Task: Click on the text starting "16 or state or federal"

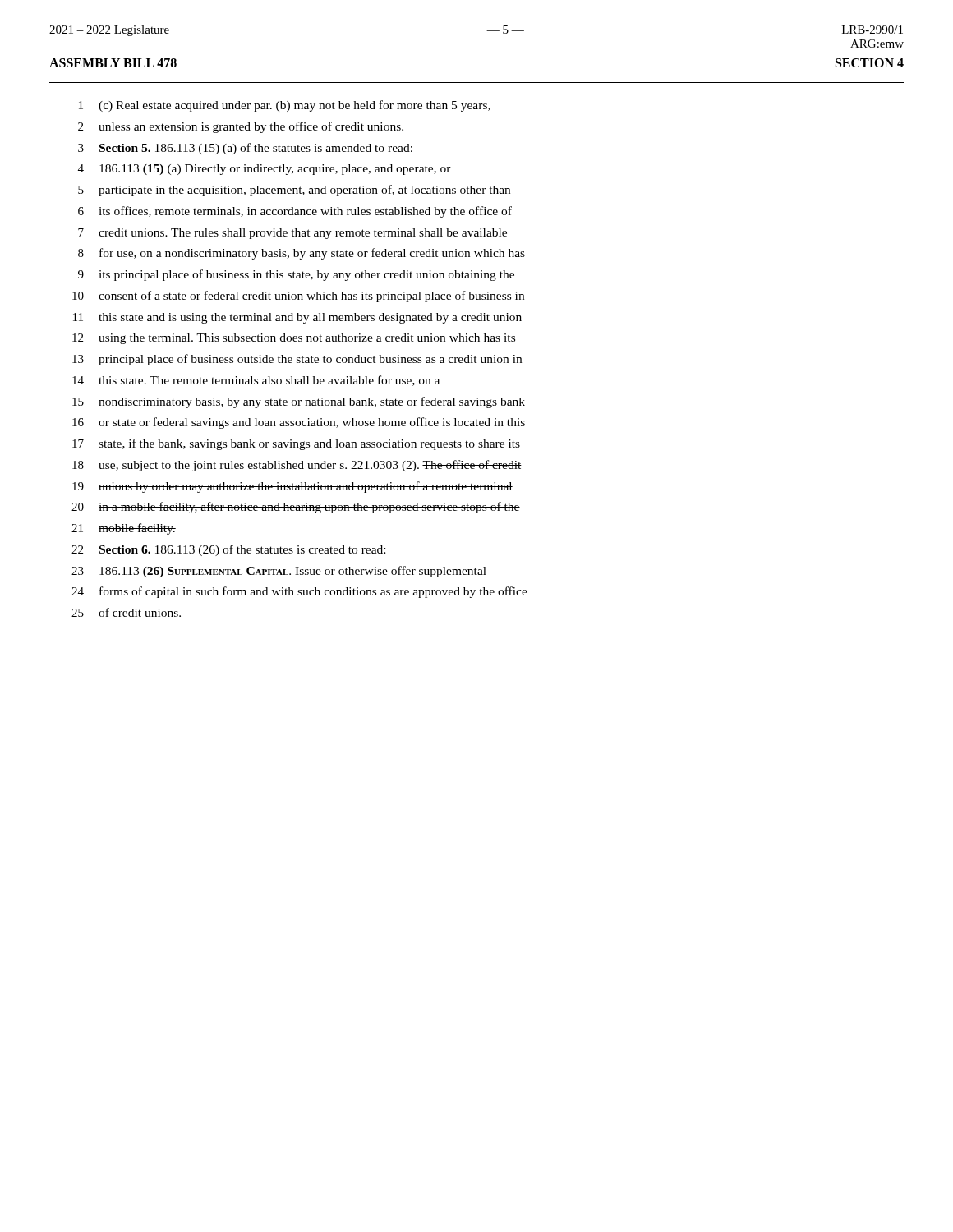Action: coord(476,422)
